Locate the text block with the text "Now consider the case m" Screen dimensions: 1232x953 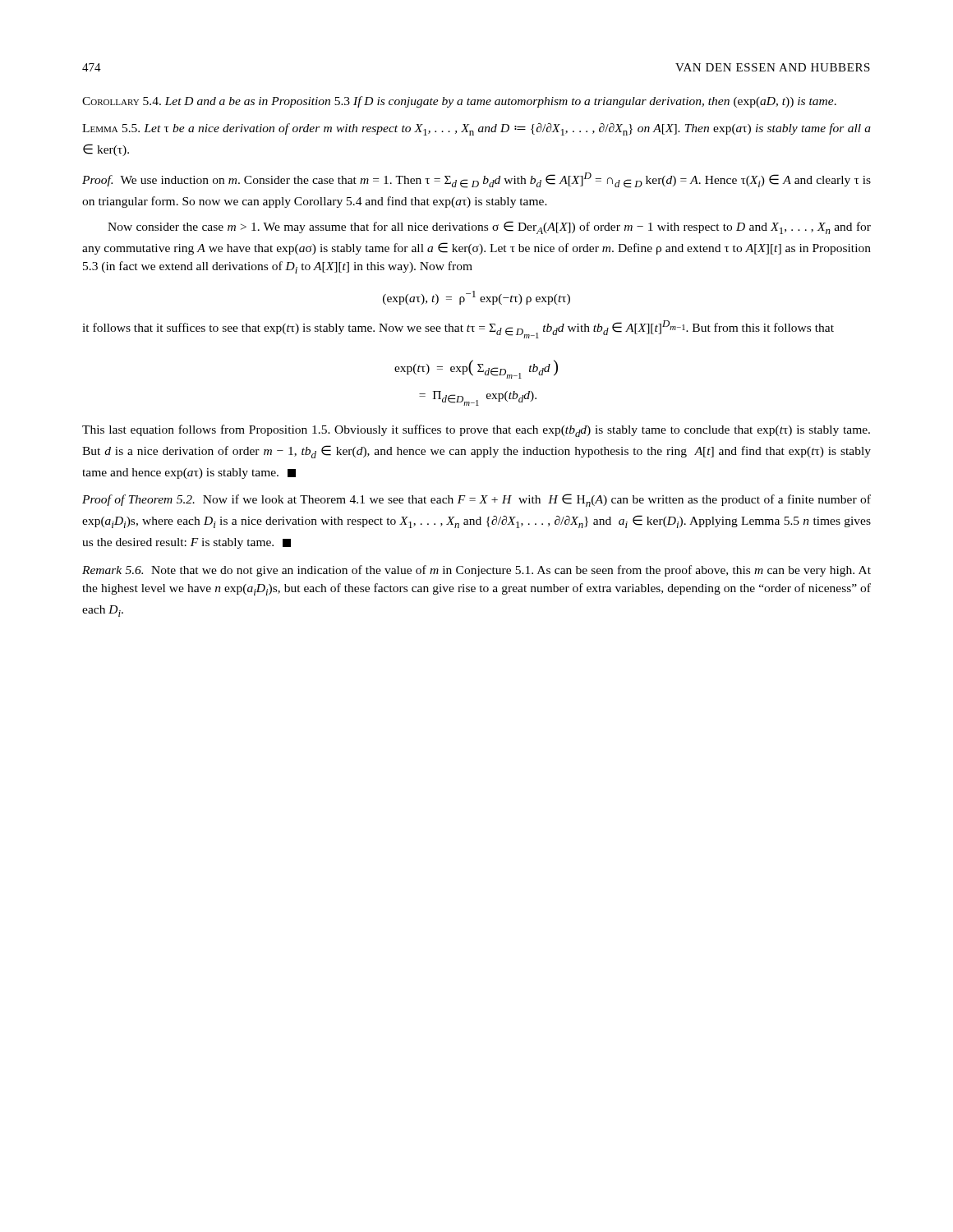click(x=476, y=248)
